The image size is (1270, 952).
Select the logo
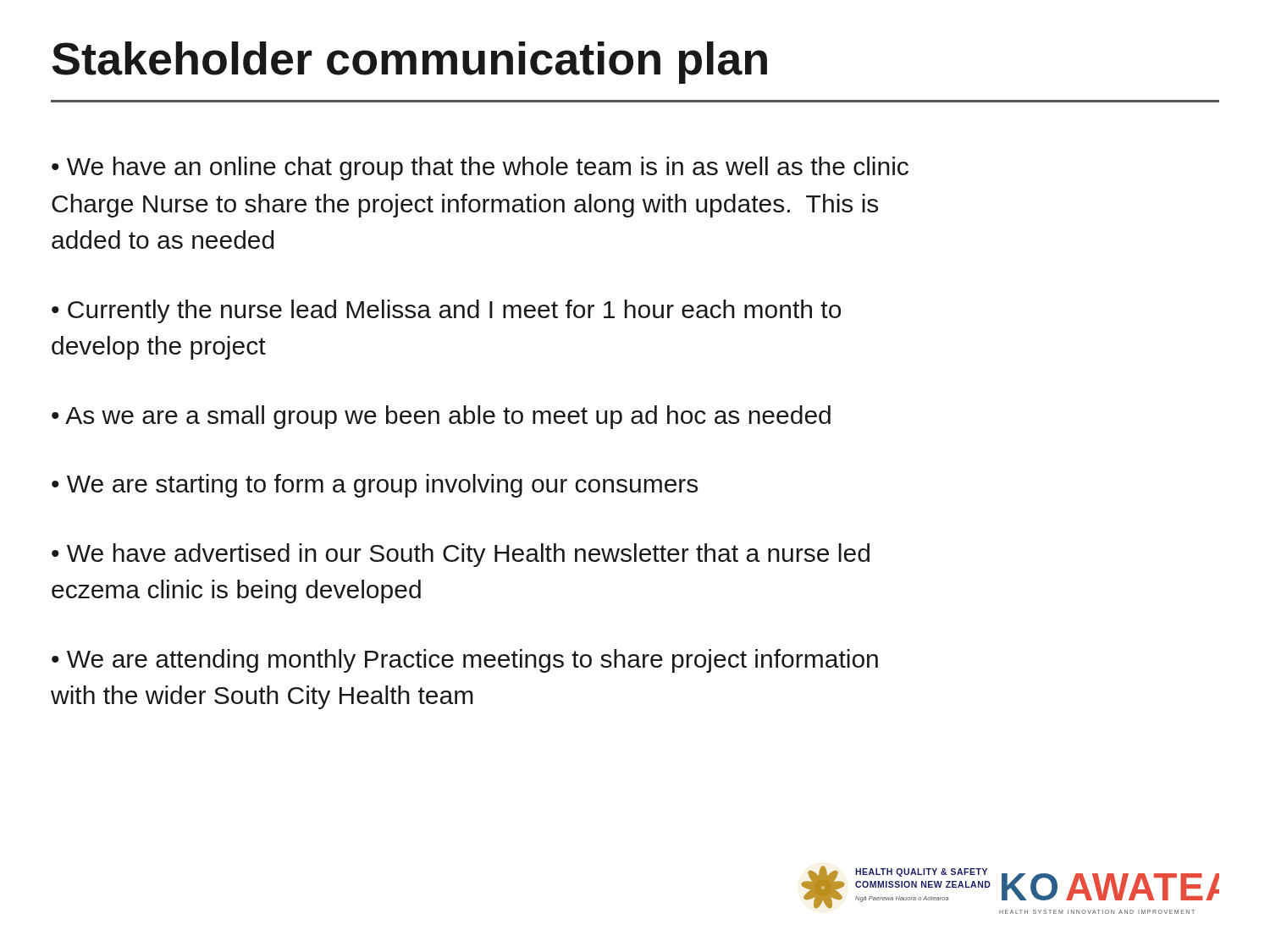tap(1008, 888)
